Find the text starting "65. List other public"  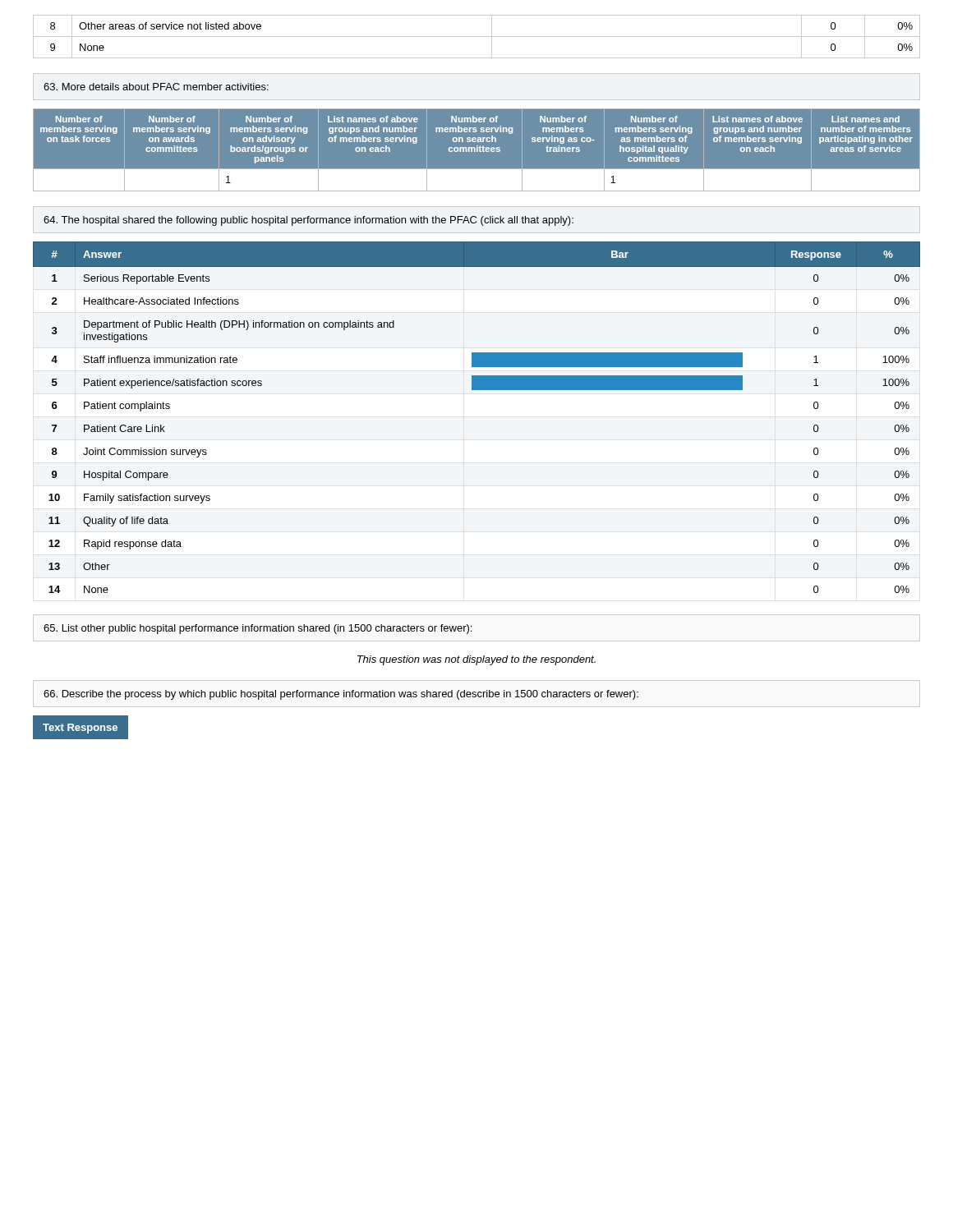[x=258, y=628]
